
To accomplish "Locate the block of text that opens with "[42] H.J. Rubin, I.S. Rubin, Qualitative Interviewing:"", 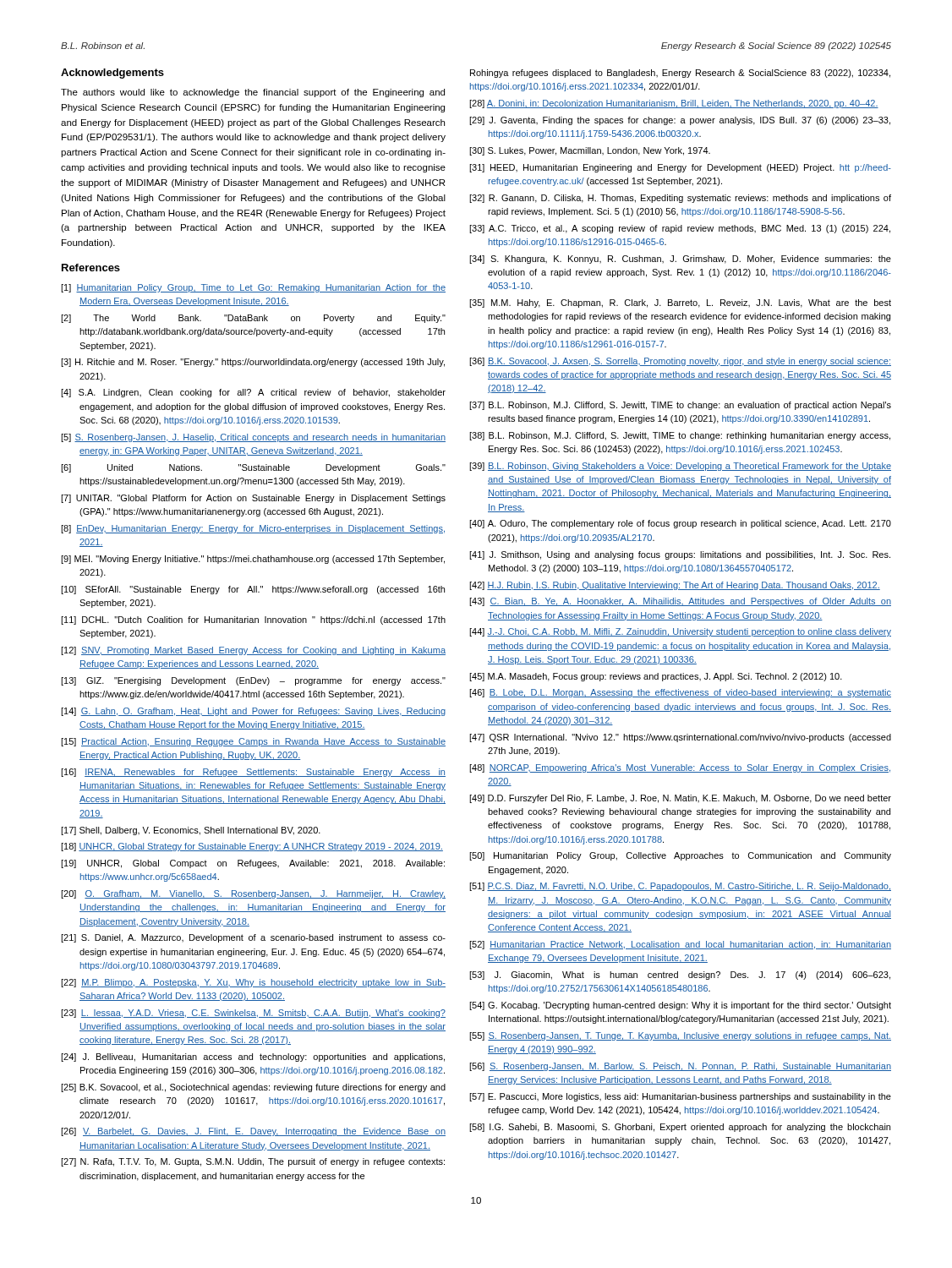I will (x=675, y=585).
